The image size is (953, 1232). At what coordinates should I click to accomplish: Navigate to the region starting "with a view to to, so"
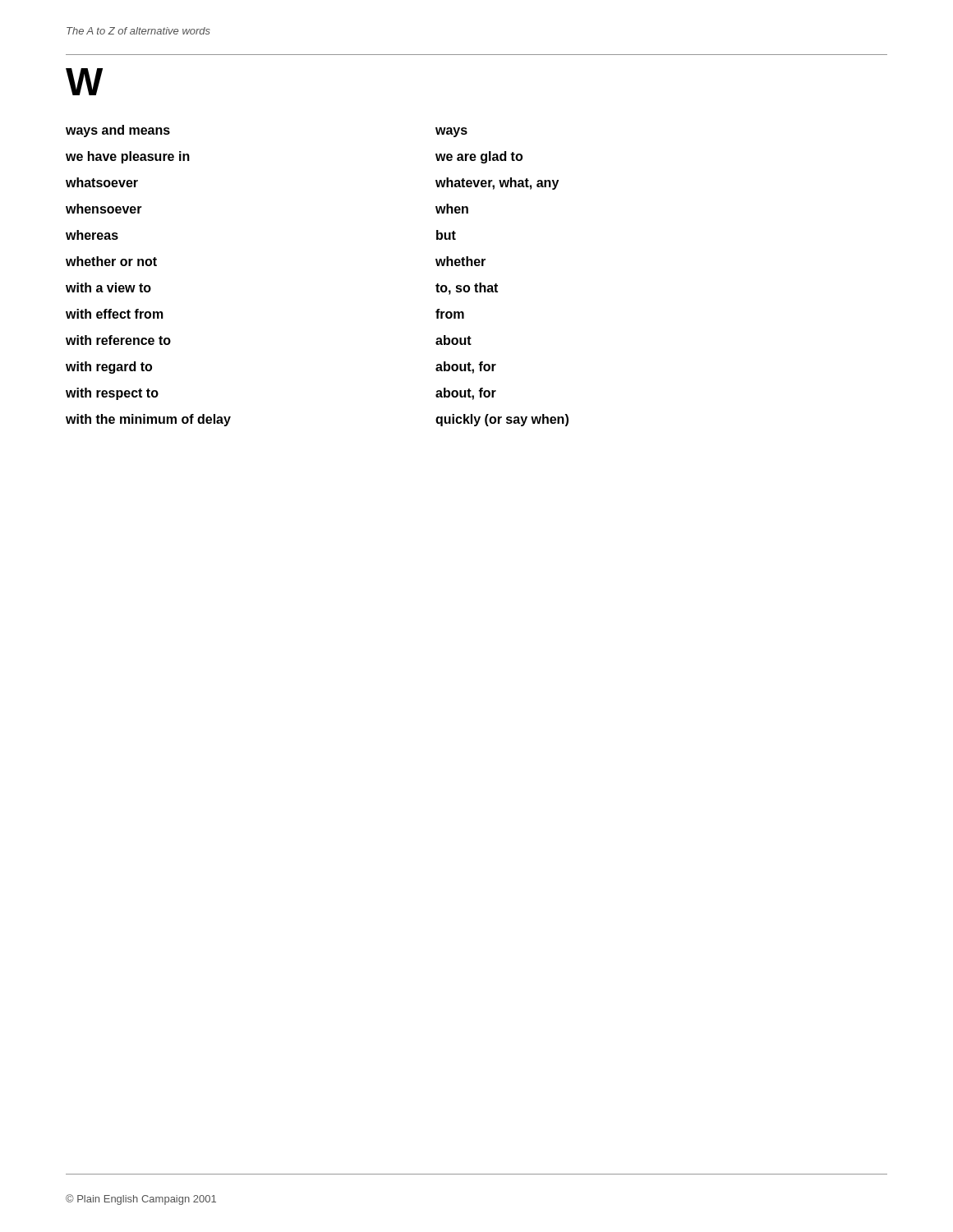(x=110, y=289)
